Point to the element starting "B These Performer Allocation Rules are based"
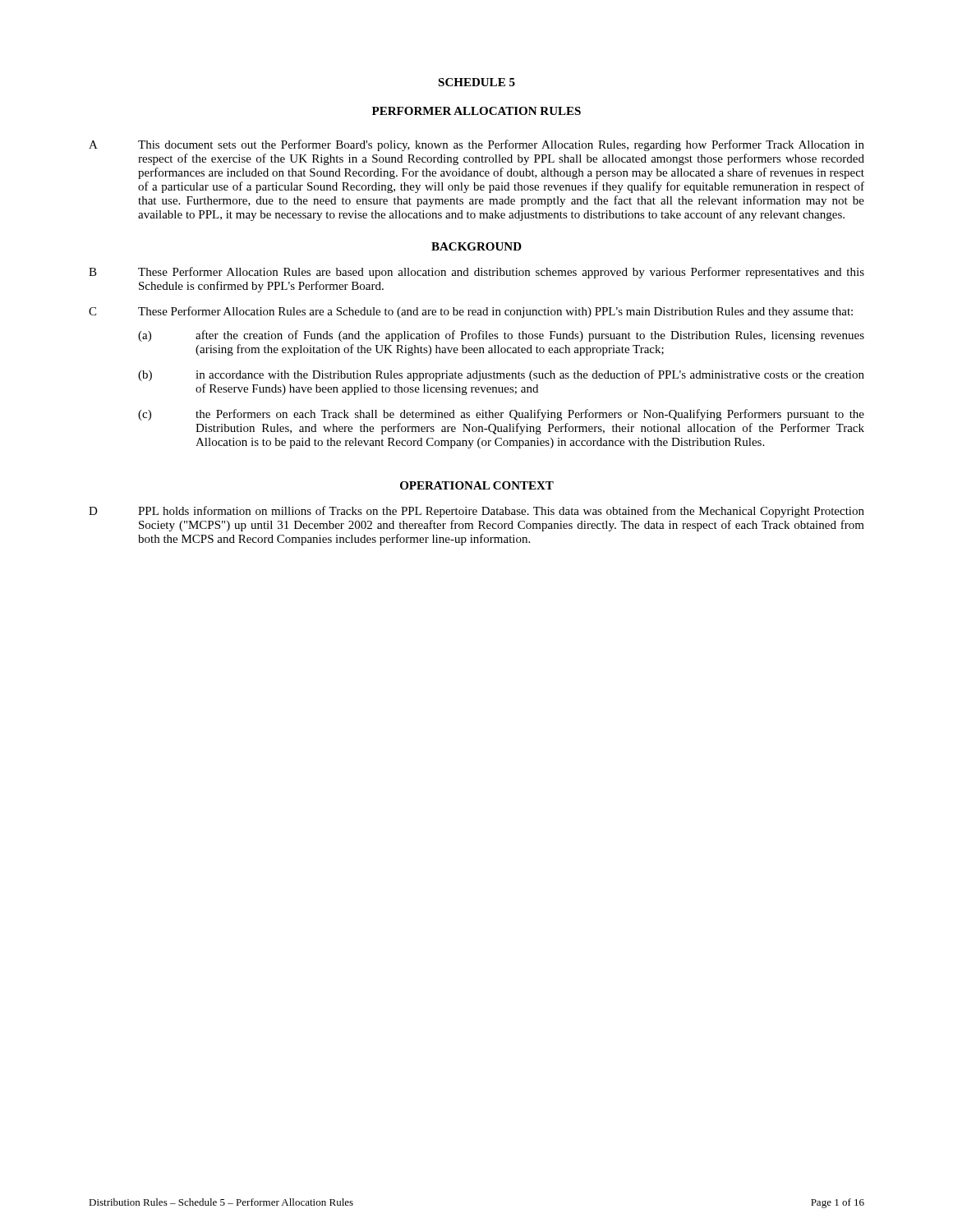953x1232 pixels. pyautogui.click(x=476, y=279)
